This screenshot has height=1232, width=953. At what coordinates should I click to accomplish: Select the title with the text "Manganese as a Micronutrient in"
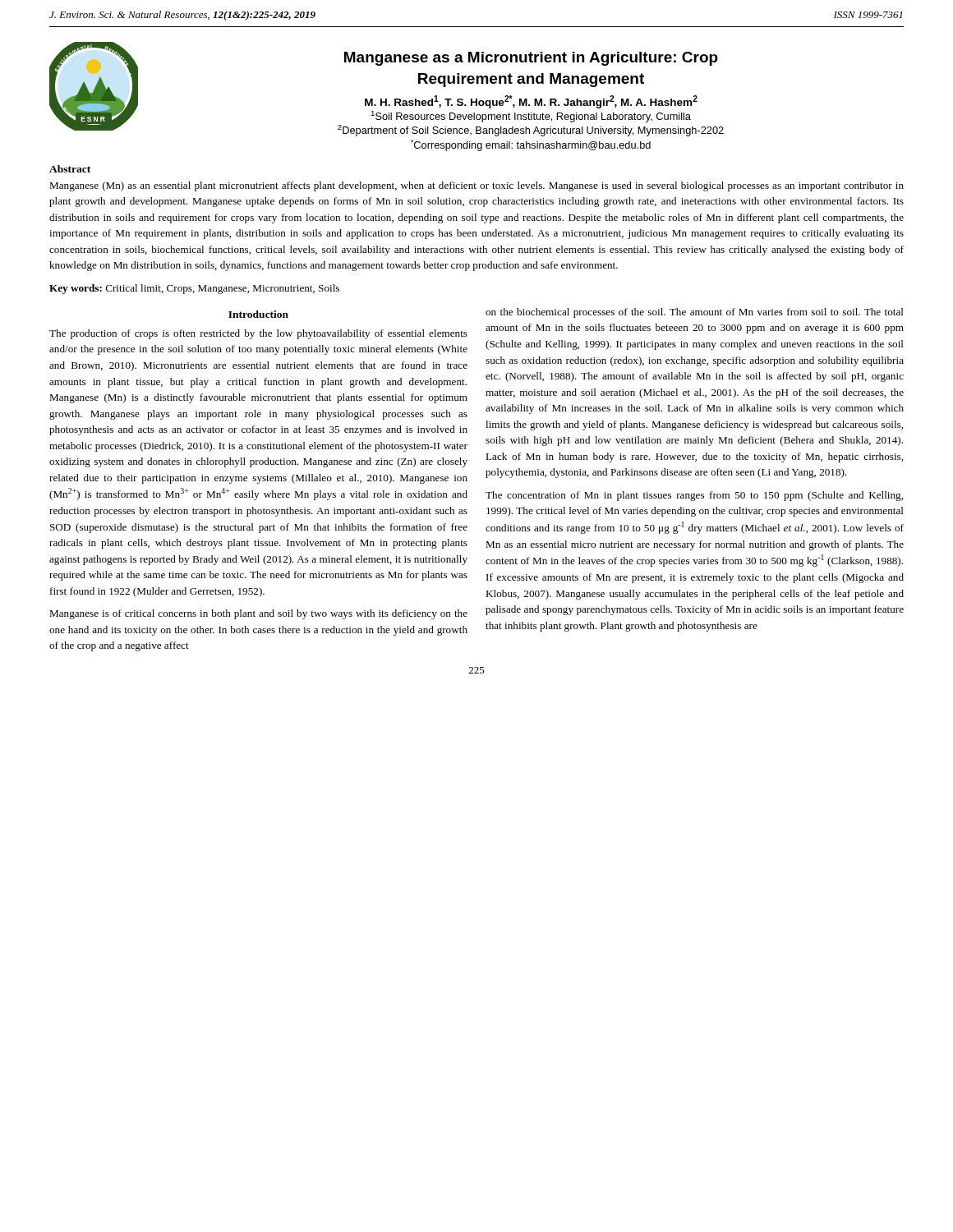pos(531,68)
